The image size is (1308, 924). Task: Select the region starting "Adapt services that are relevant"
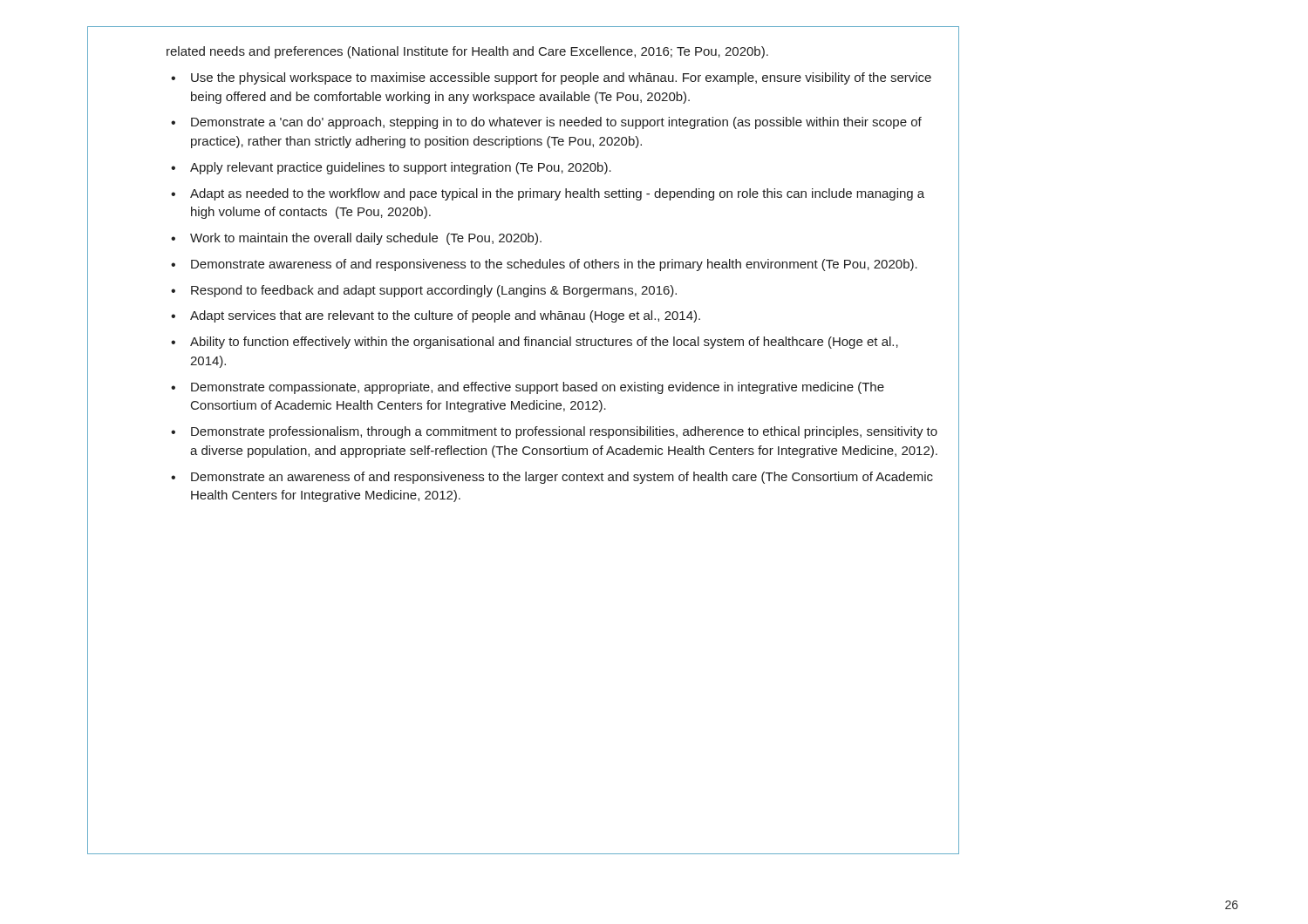[x=552, y=316]
